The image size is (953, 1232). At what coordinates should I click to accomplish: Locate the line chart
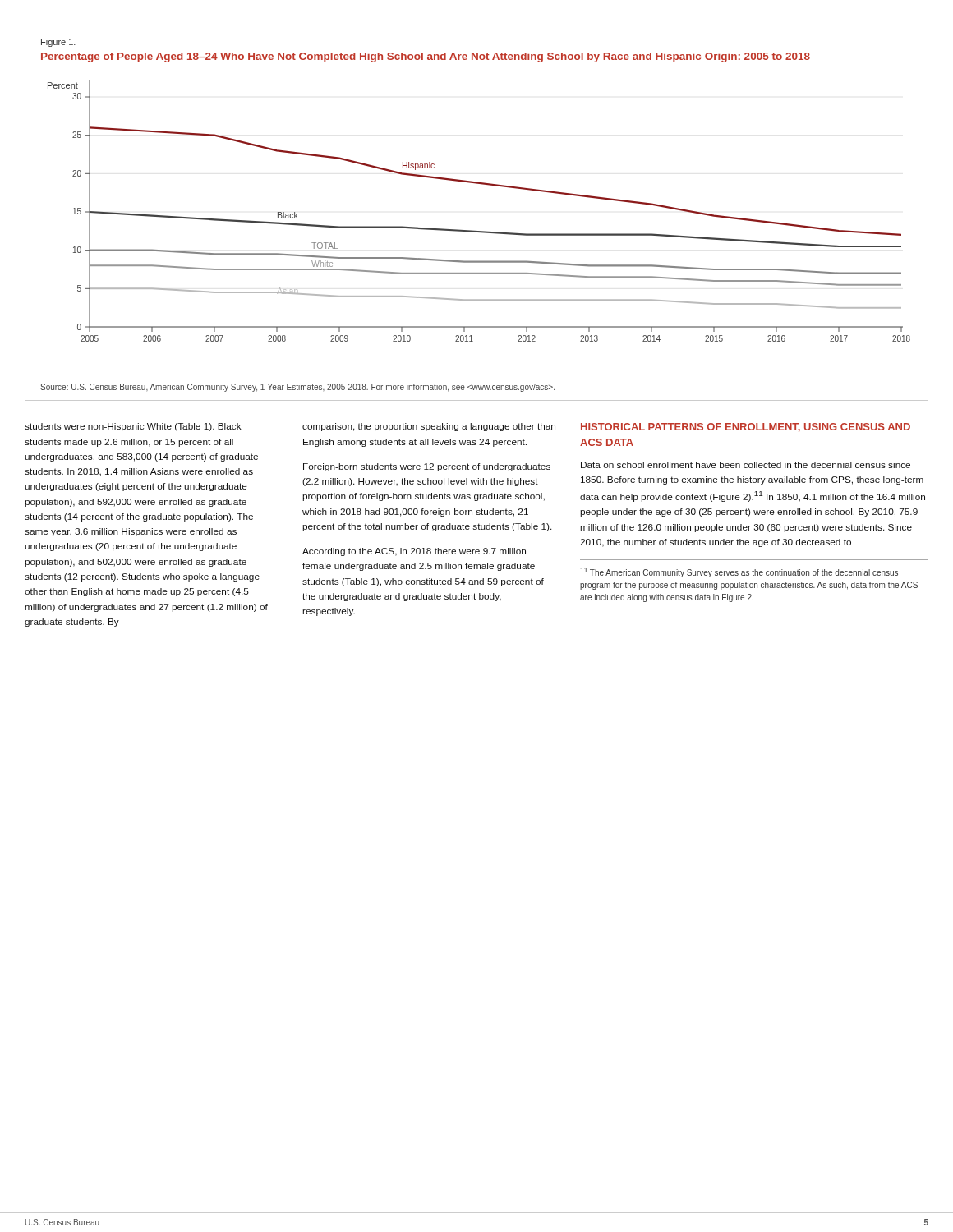point(476,226)
